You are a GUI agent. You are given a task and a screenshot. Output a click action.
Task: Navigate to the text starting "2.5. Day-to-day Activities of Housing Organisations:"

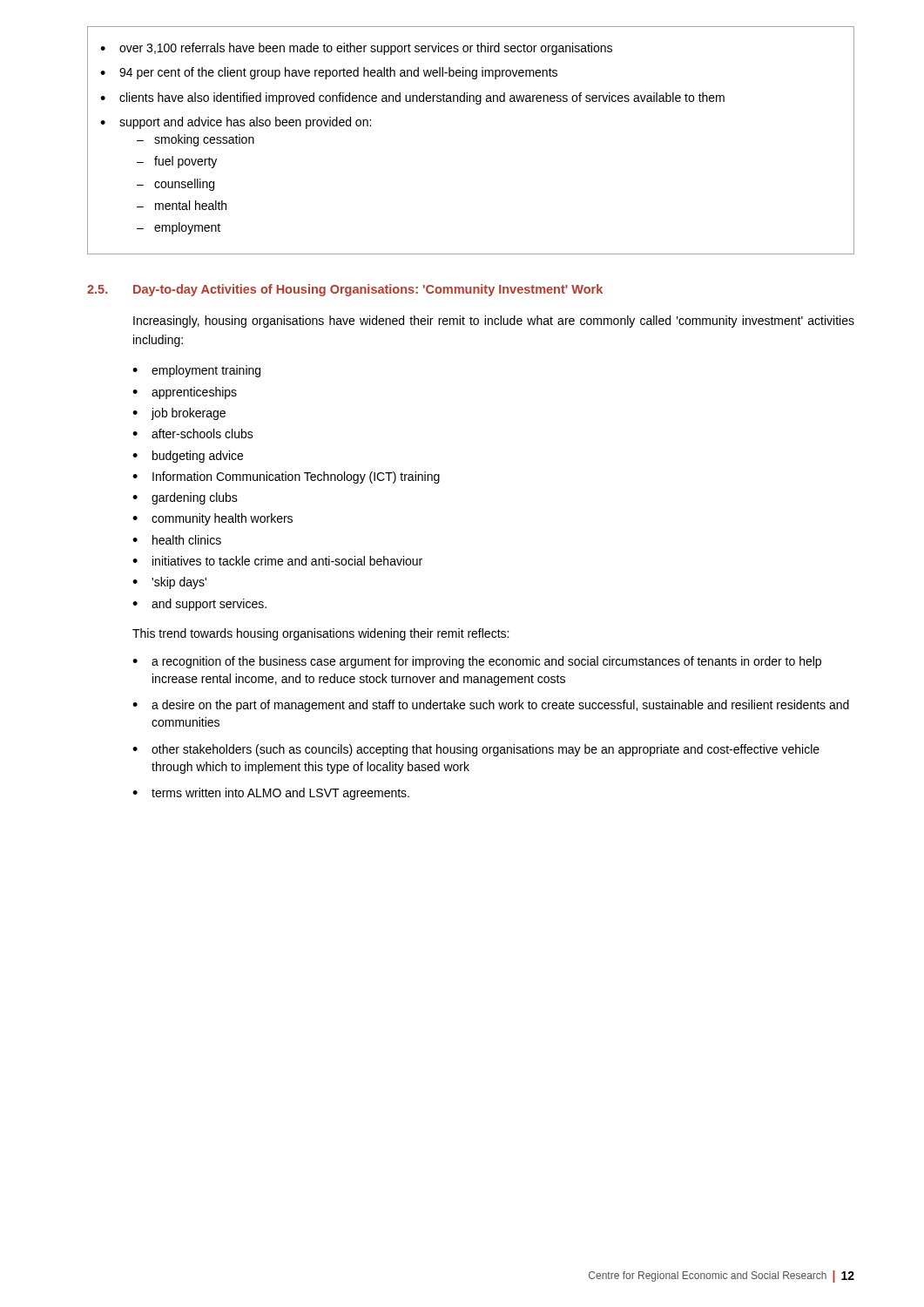coord(345,289)
